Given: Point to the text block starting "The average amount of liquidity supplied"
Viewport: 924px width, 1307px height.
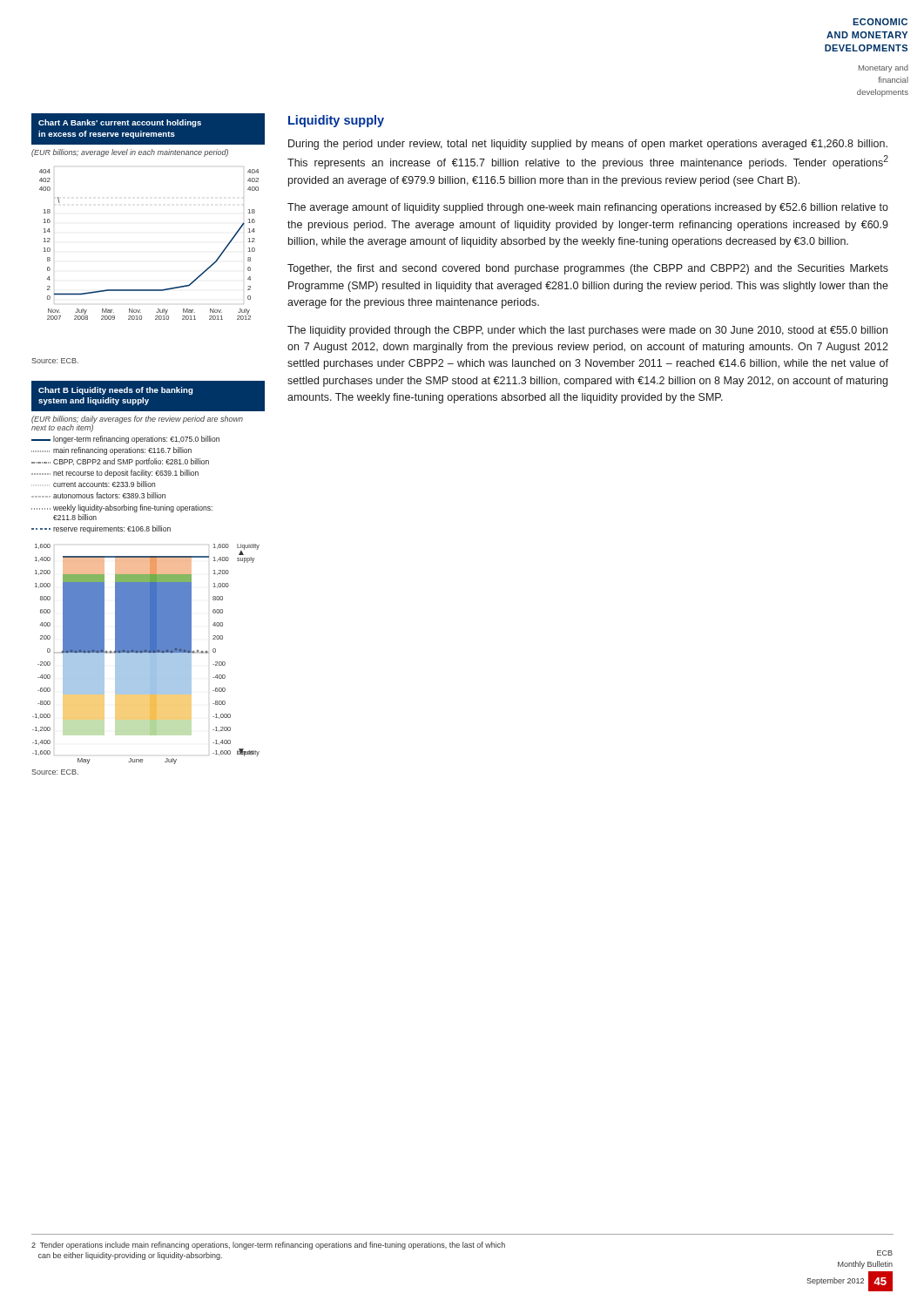Looking at the screenshot, I should [x=588, y=225].
